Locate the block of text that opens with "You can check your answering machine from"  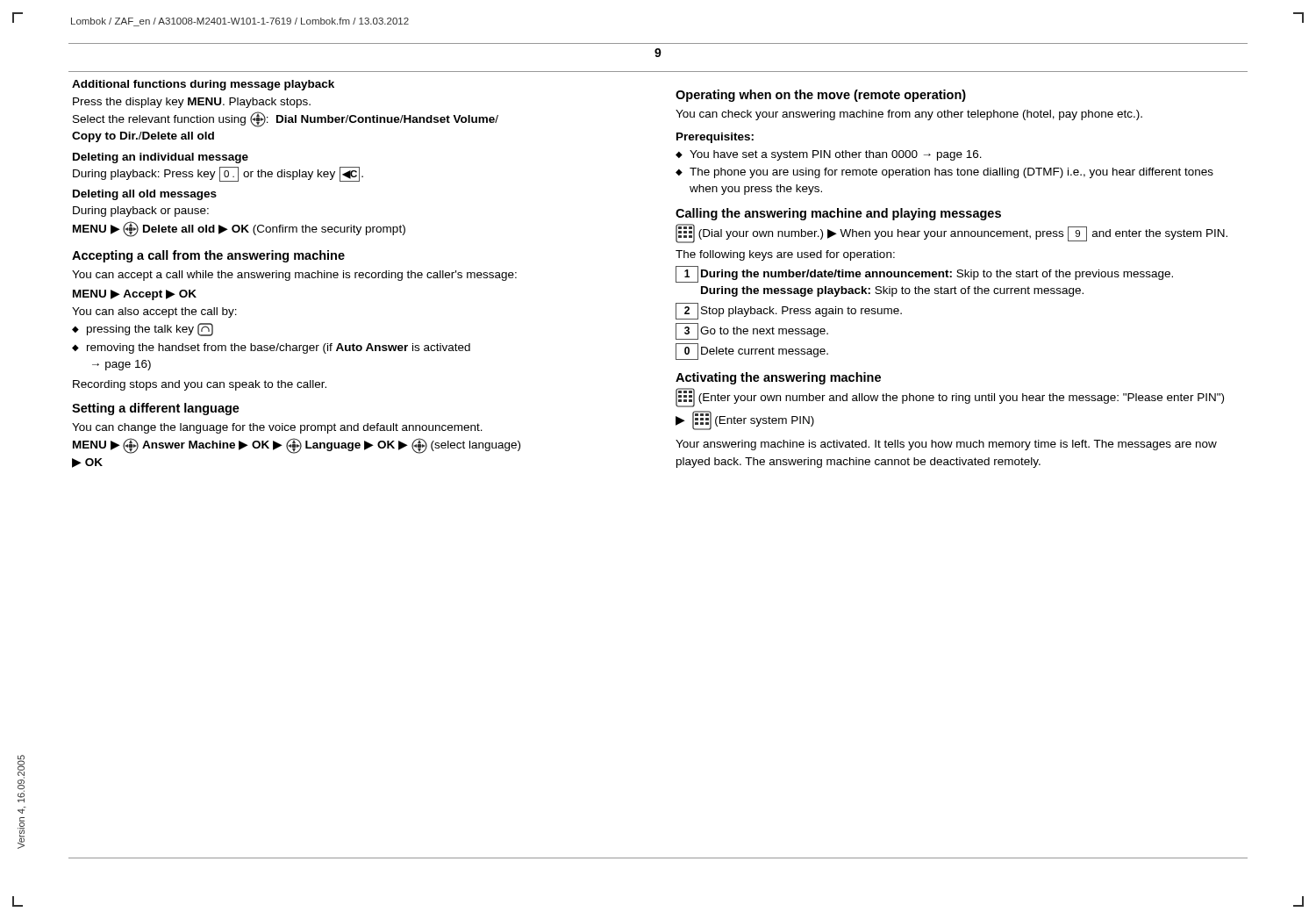tap(909, 114)
